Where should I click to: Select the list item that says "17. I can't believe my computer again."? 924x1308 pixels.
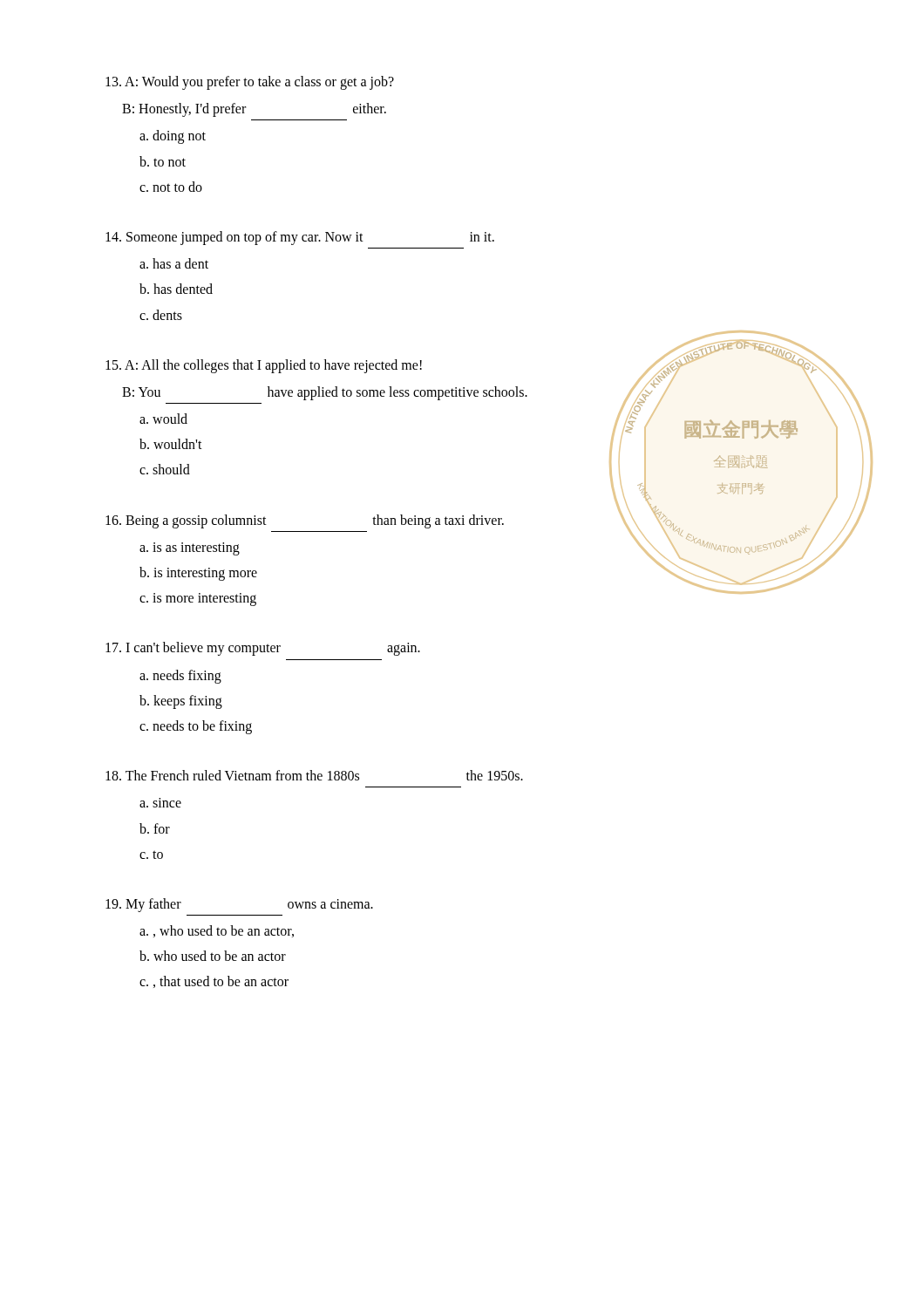tap(263, 649)
